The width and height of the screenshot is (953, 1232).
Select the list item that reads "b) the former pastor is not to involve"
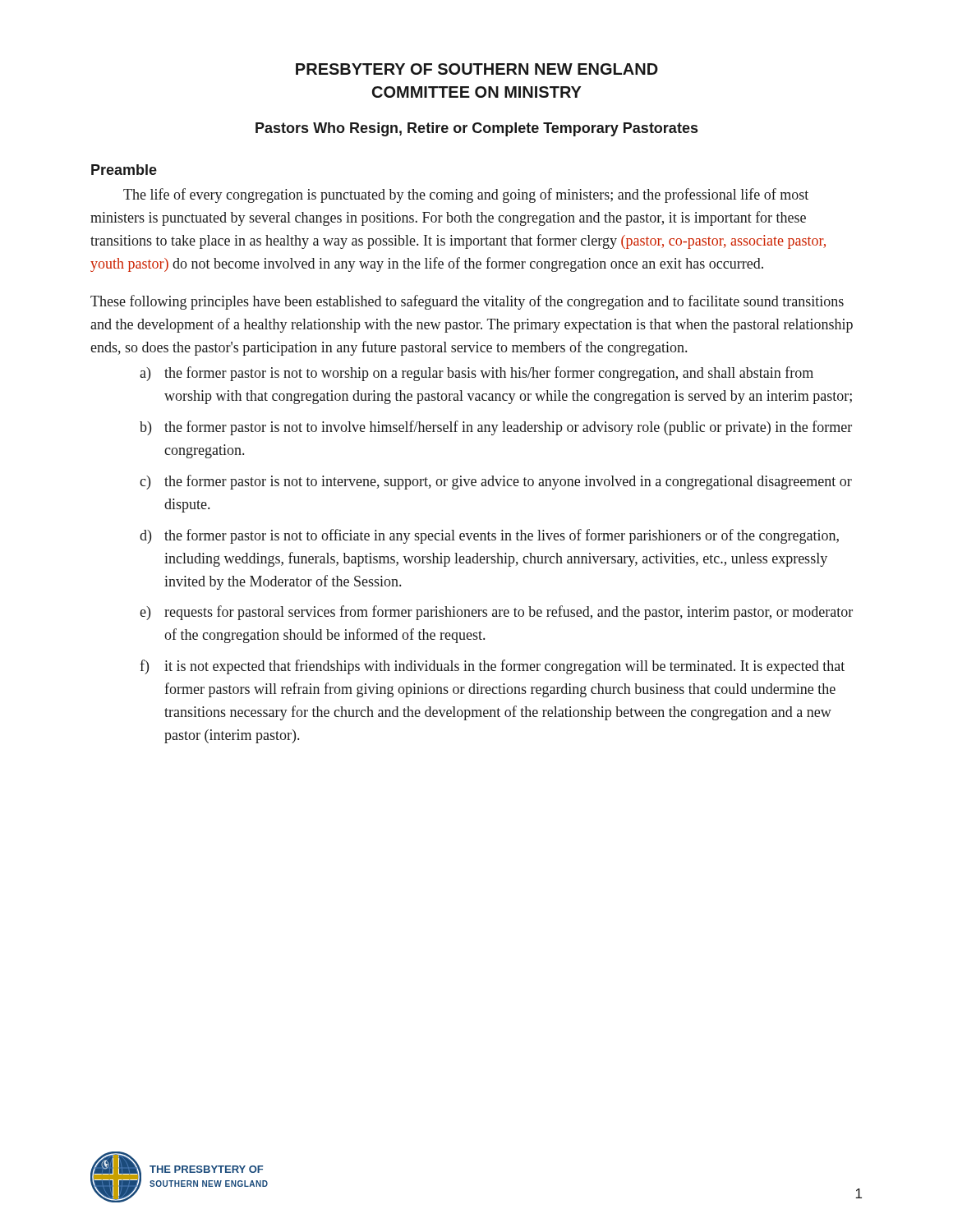point(501,439)
